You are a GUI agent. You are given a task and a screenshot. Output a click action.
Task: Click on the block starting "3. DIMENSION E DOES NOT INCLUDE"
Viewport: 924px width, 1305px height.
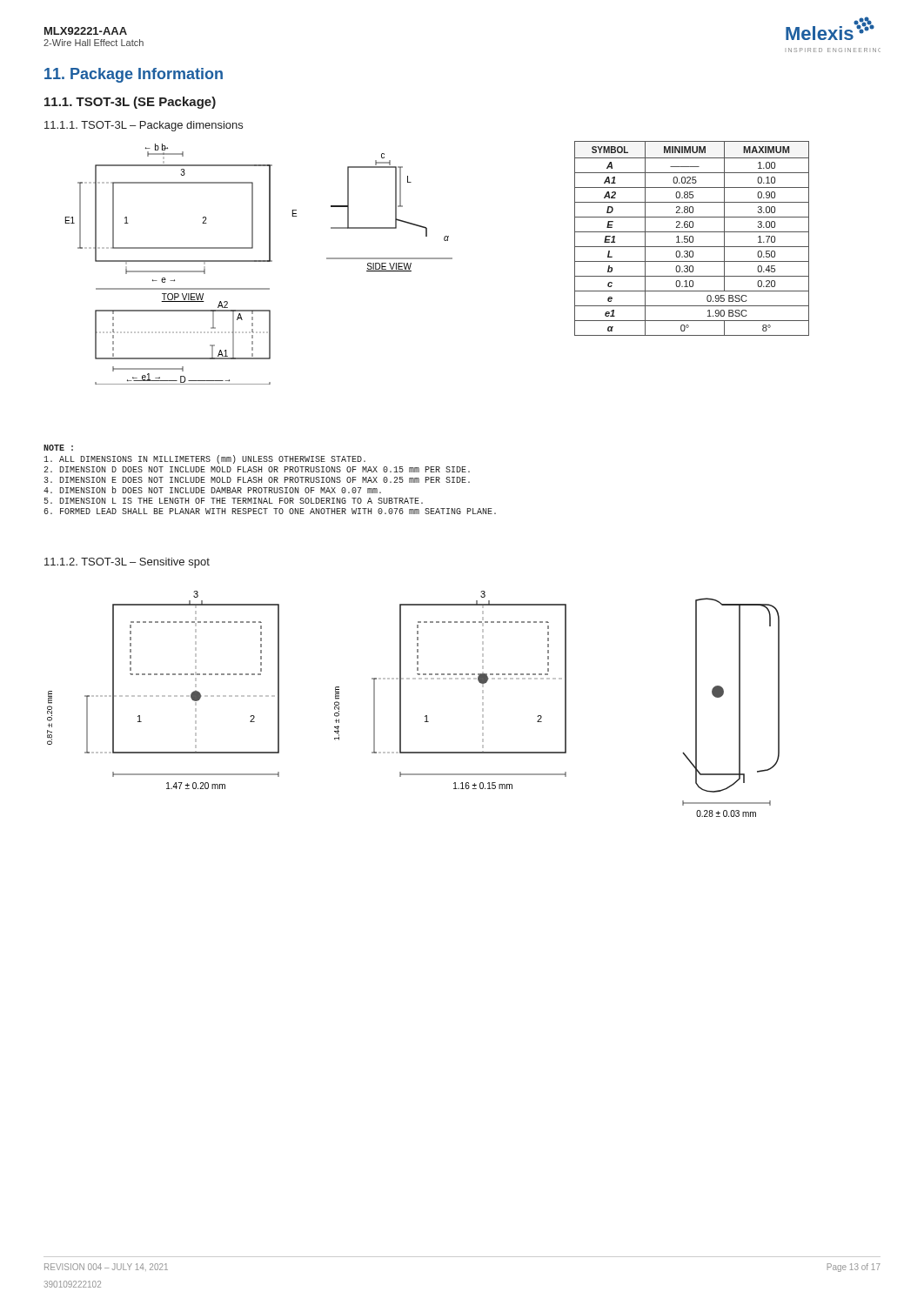pyautogui.click(x=258, y=481)
